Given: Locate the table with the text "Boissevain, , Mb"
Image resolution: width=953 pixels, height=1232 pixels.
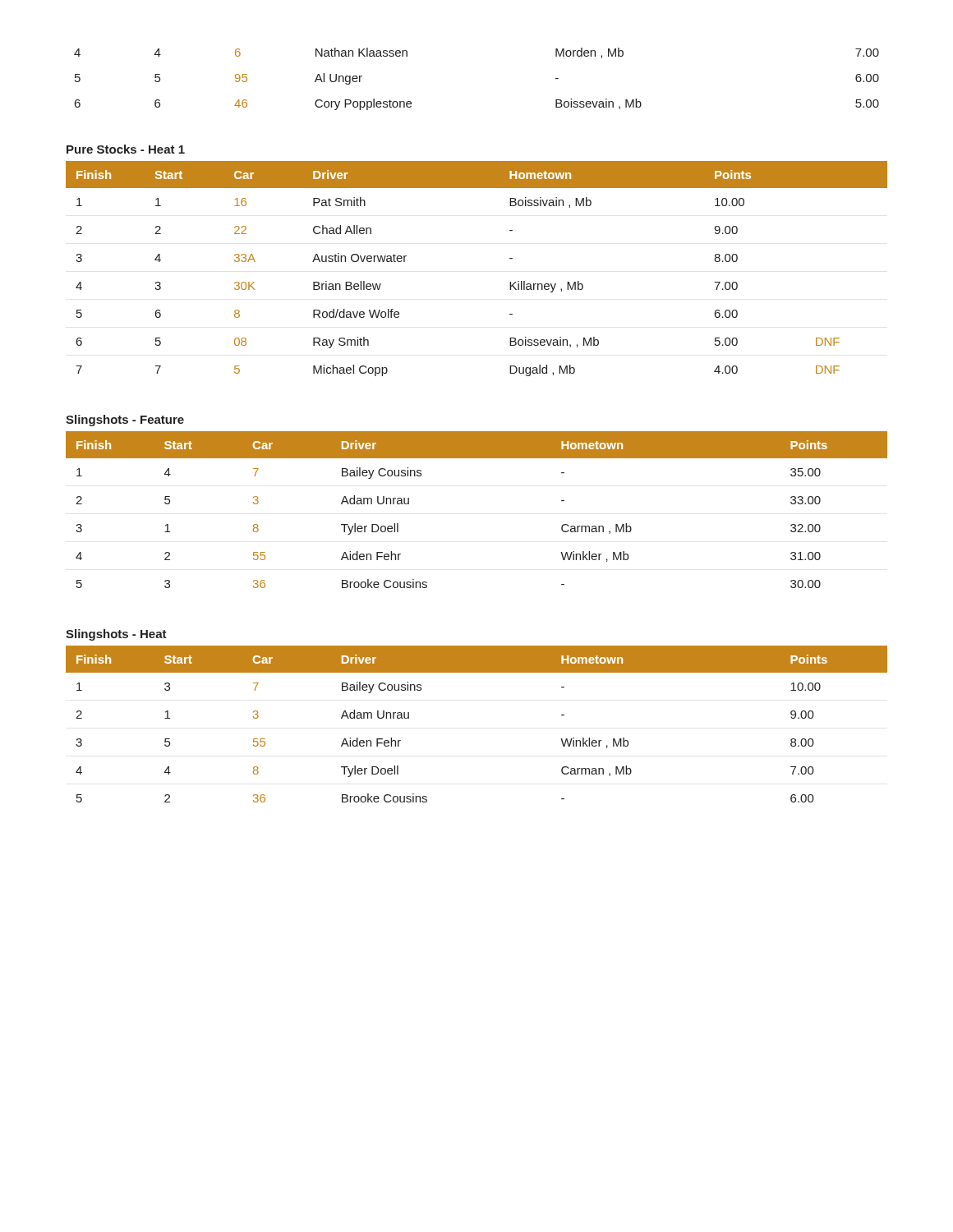Looking at the screenshot, I should click(476, 272).
